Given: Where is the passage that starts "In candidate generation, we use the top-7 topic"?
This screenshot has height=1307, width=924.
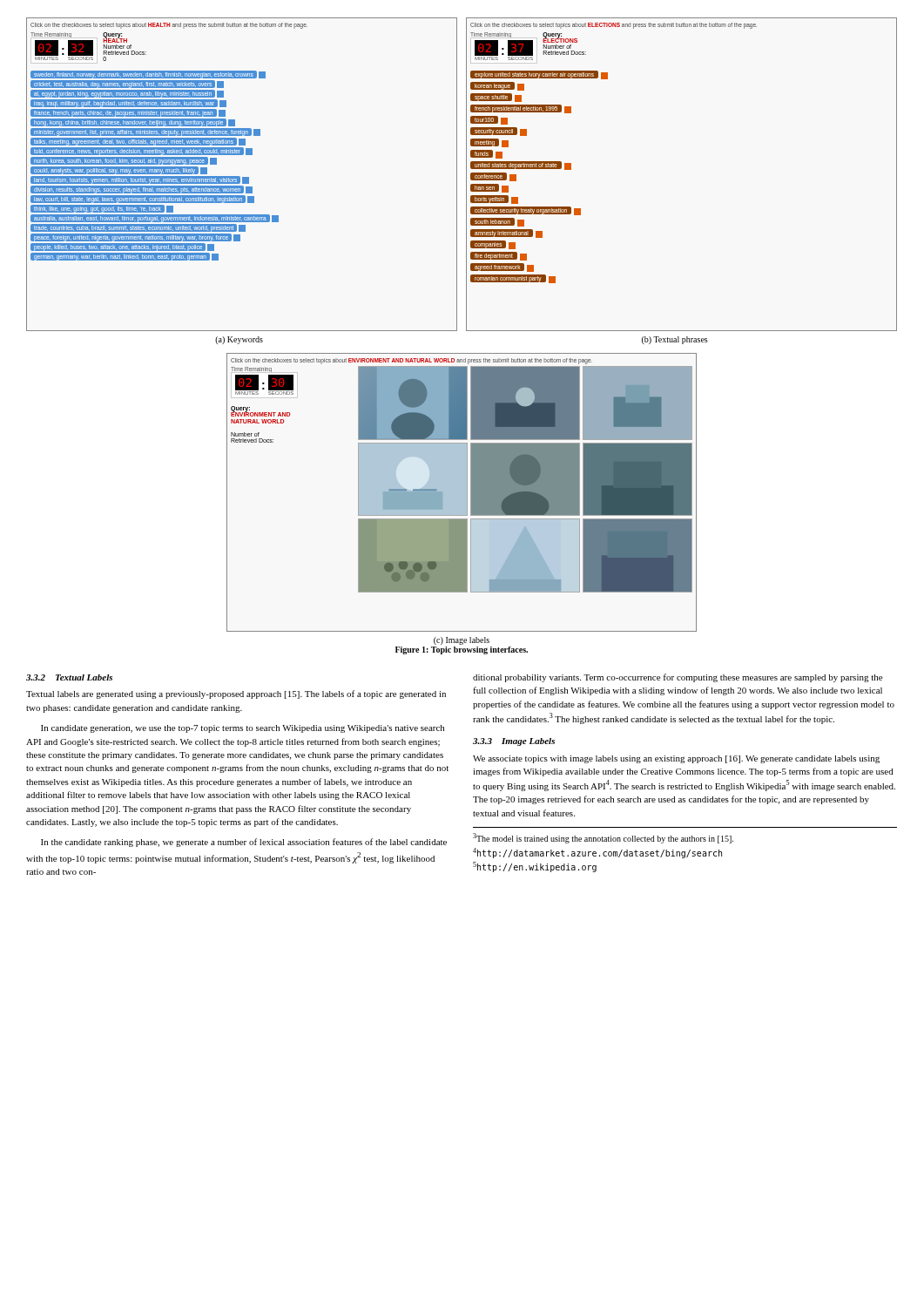Looking at the screenshot, I should coord(238,775).
